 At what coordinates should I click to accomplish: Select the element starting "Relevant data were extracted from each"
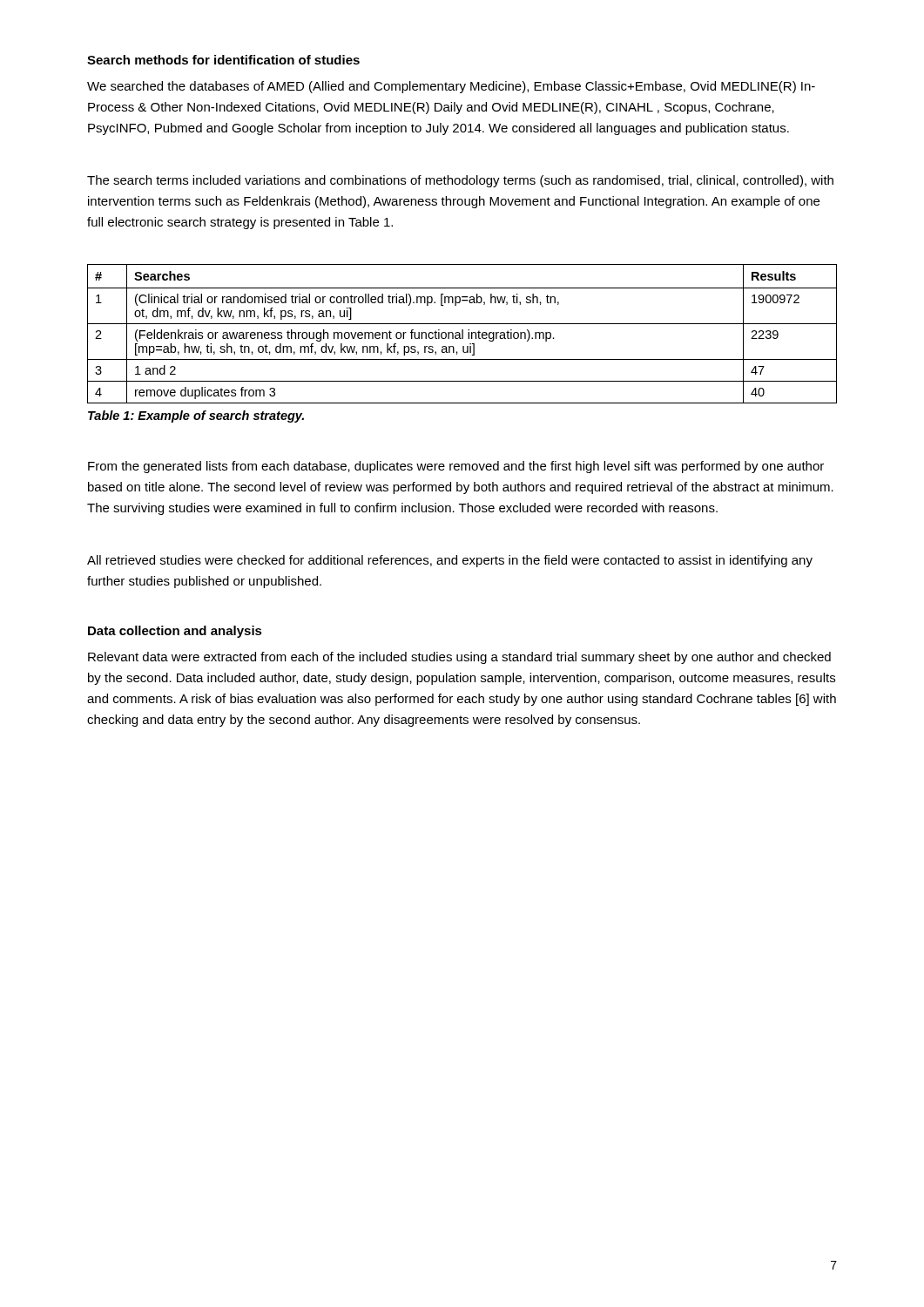pos(462,688)
